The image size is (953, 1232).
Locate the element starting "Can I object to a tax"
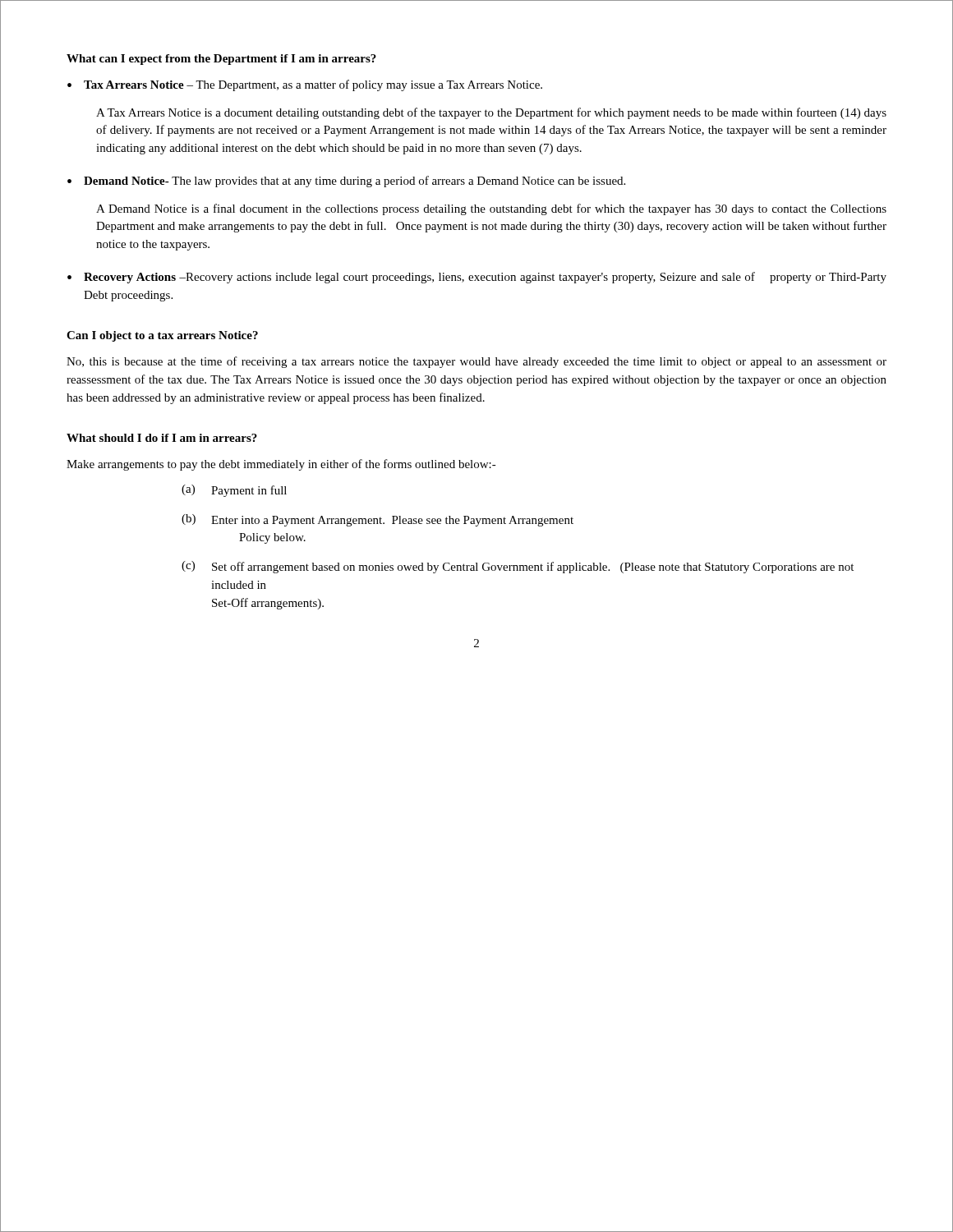coord(162,336)
